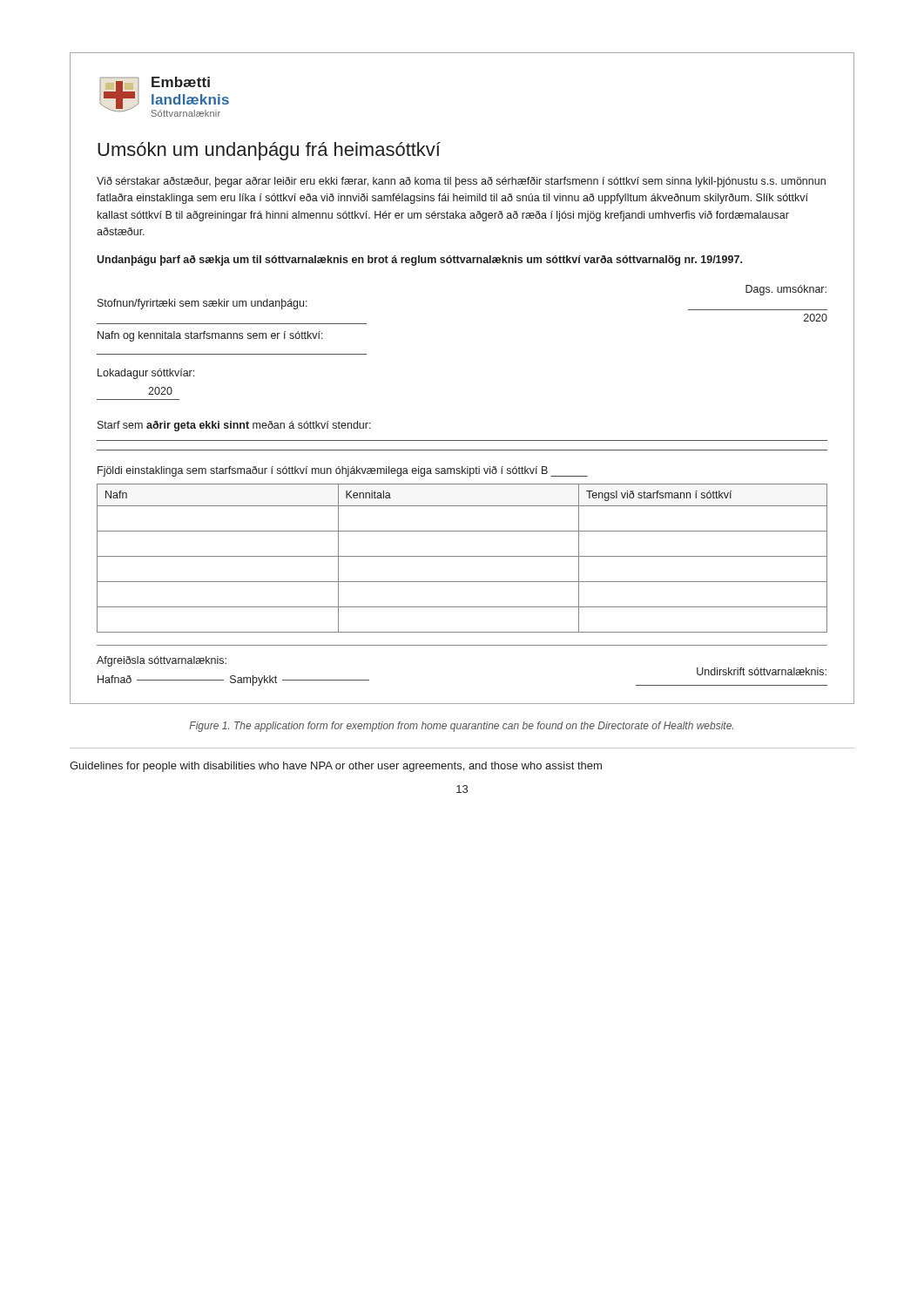The width and height of the screenshot is (924, 1307).
Task: Select the illustration
Action: (x=462, y=378)
